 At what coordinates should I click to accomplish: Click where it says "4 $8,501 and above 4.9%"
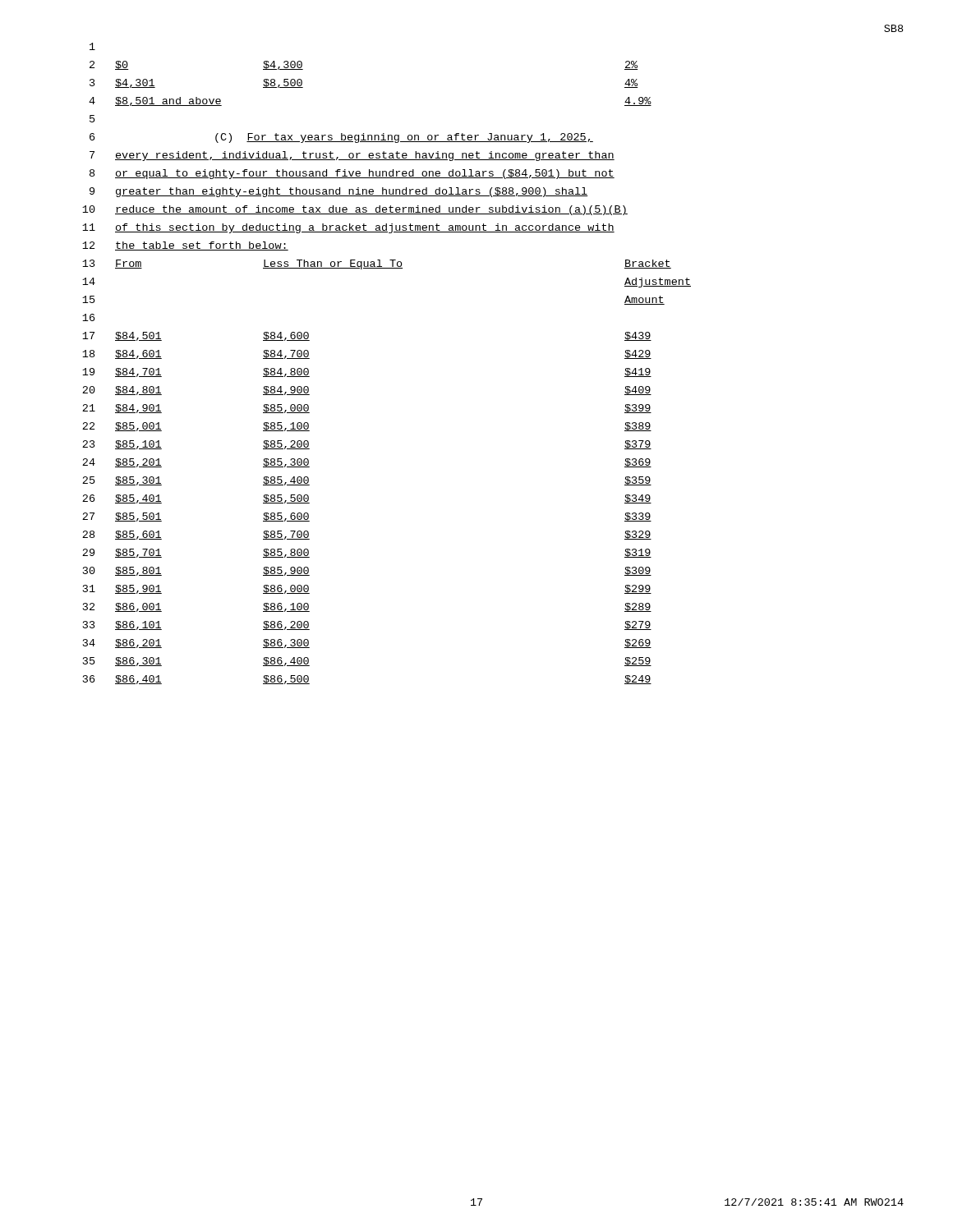(x=176, y=101)
